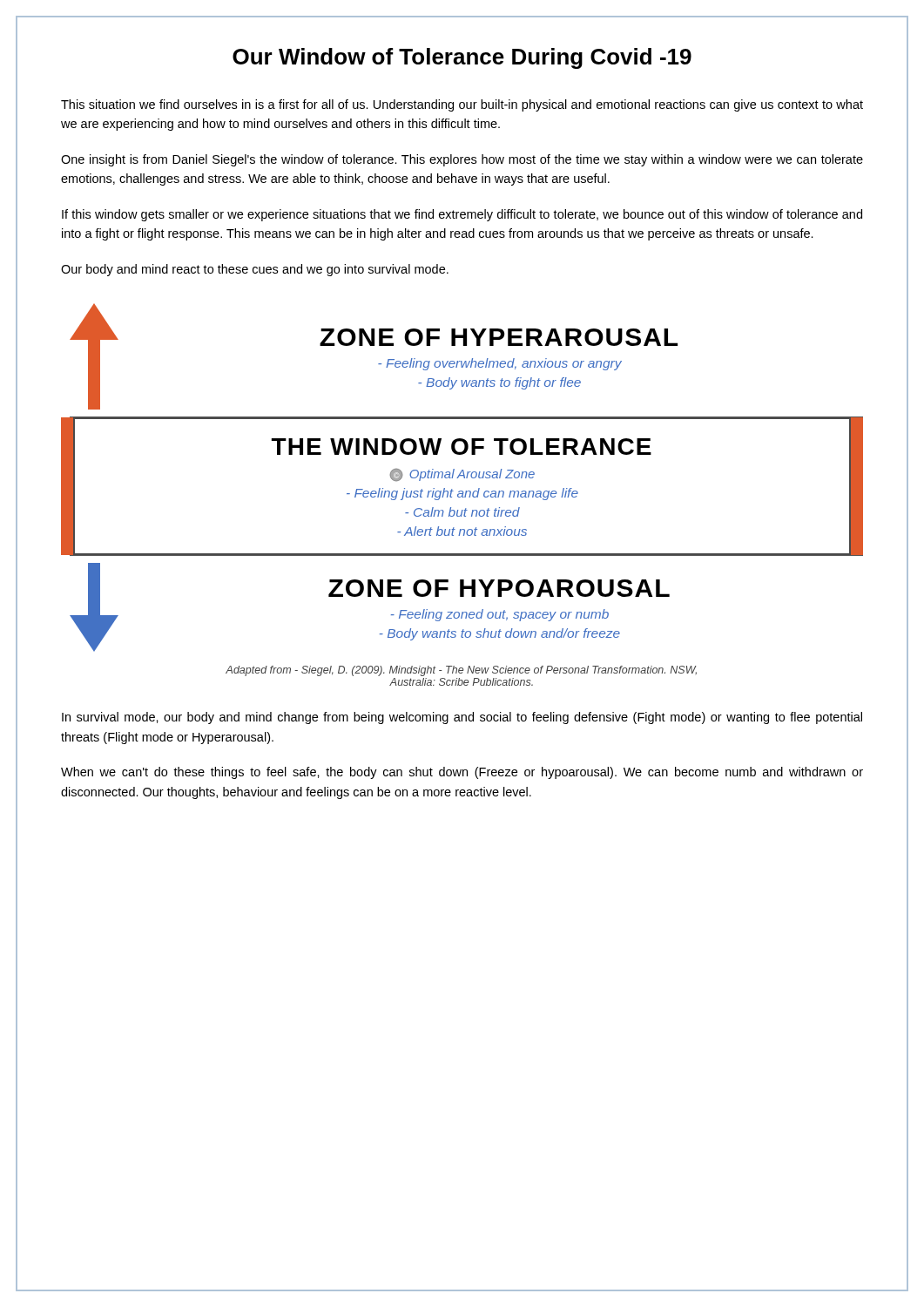Viewport: 924px width, 1307px height.
Task: Click on the text block starting "This situation we"
Action: 462,114
